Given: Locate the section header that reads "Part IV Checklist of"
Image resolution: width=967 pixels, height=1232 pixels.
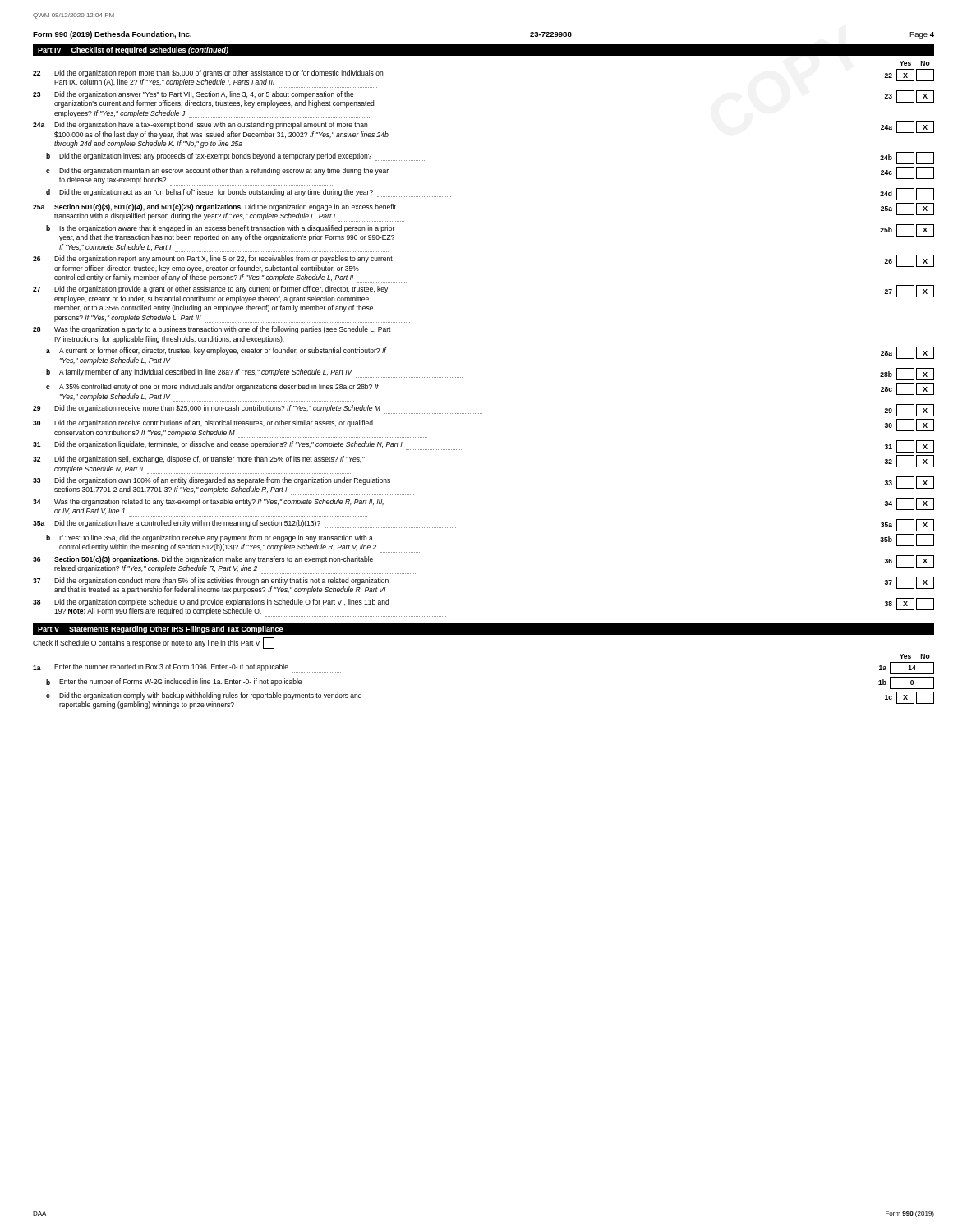Looking at the screenshot, I should click(133, 50).
